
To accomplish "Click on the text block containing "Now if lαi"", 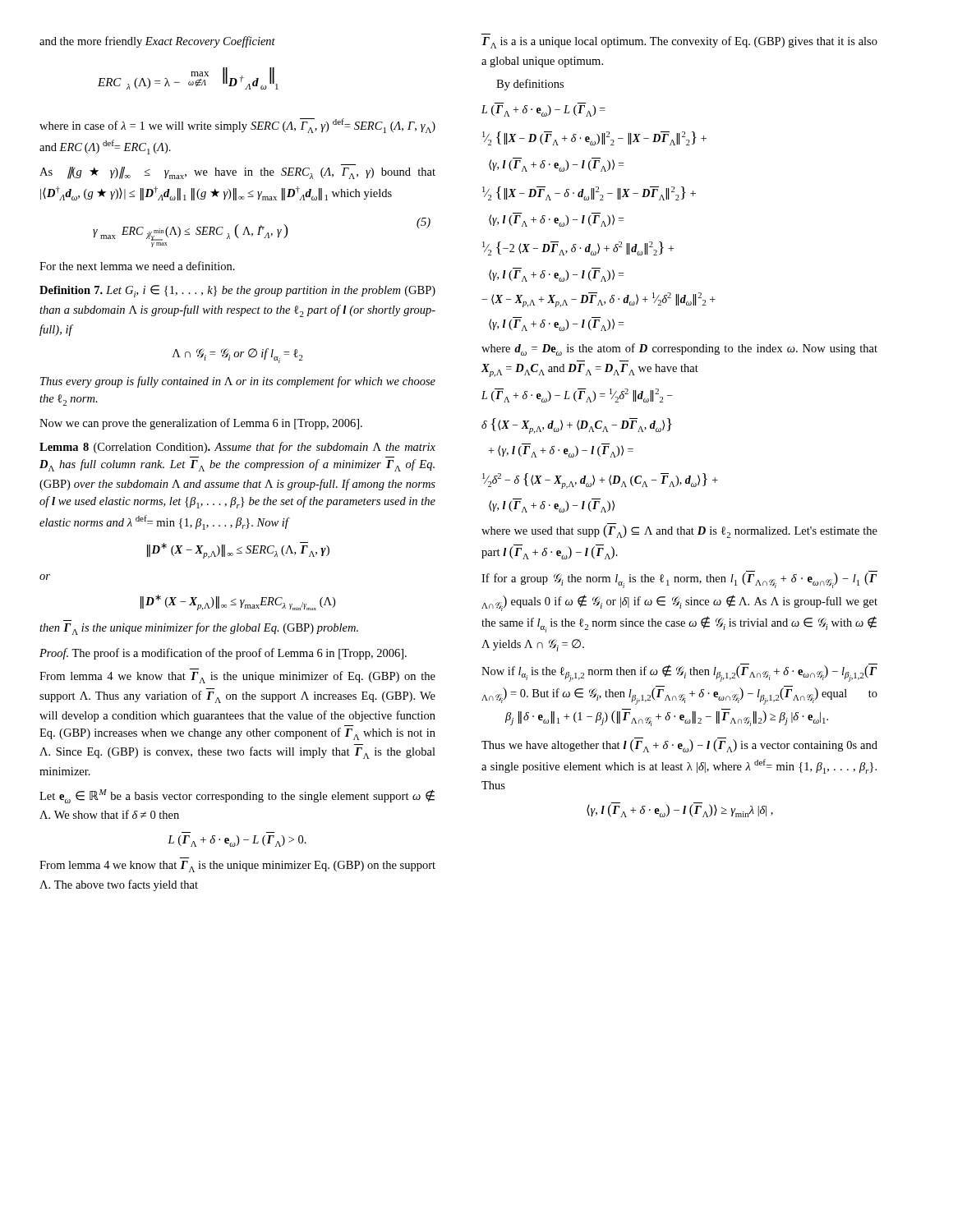I will point(679,695).
